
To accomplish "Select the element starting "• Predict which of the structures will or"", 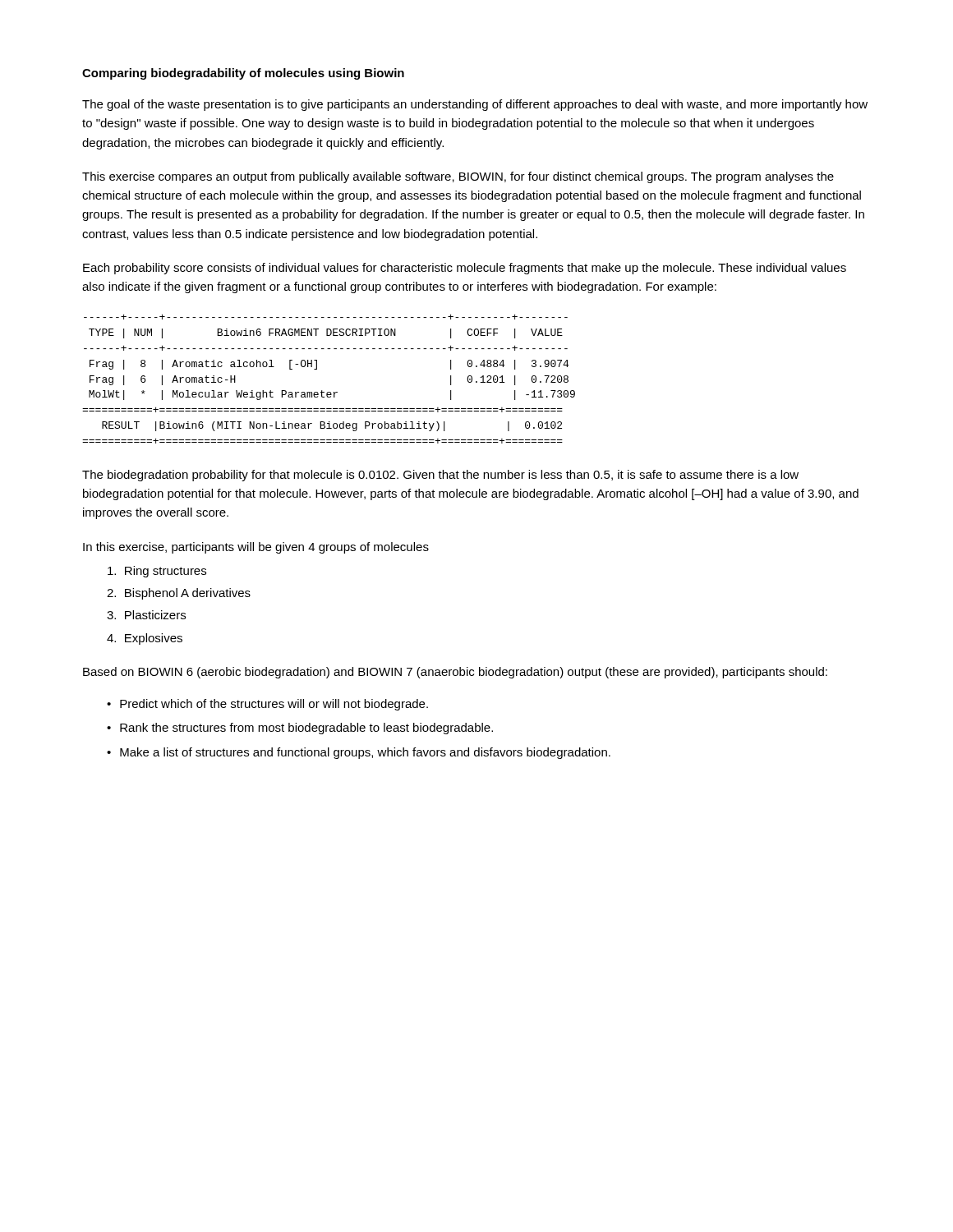I will [268, 704].
